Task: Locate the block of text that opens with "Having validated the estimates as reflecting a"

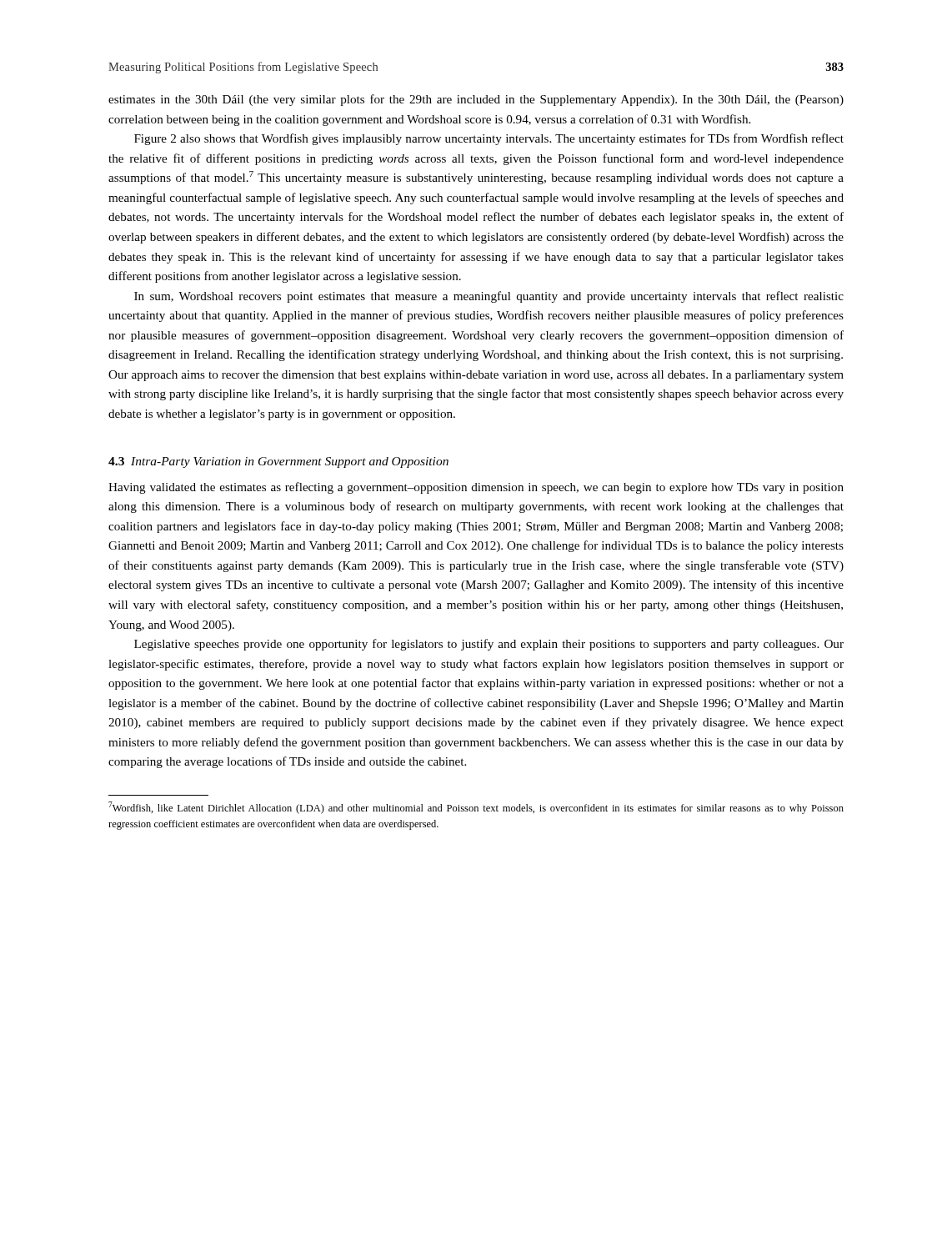Action: 476,555
